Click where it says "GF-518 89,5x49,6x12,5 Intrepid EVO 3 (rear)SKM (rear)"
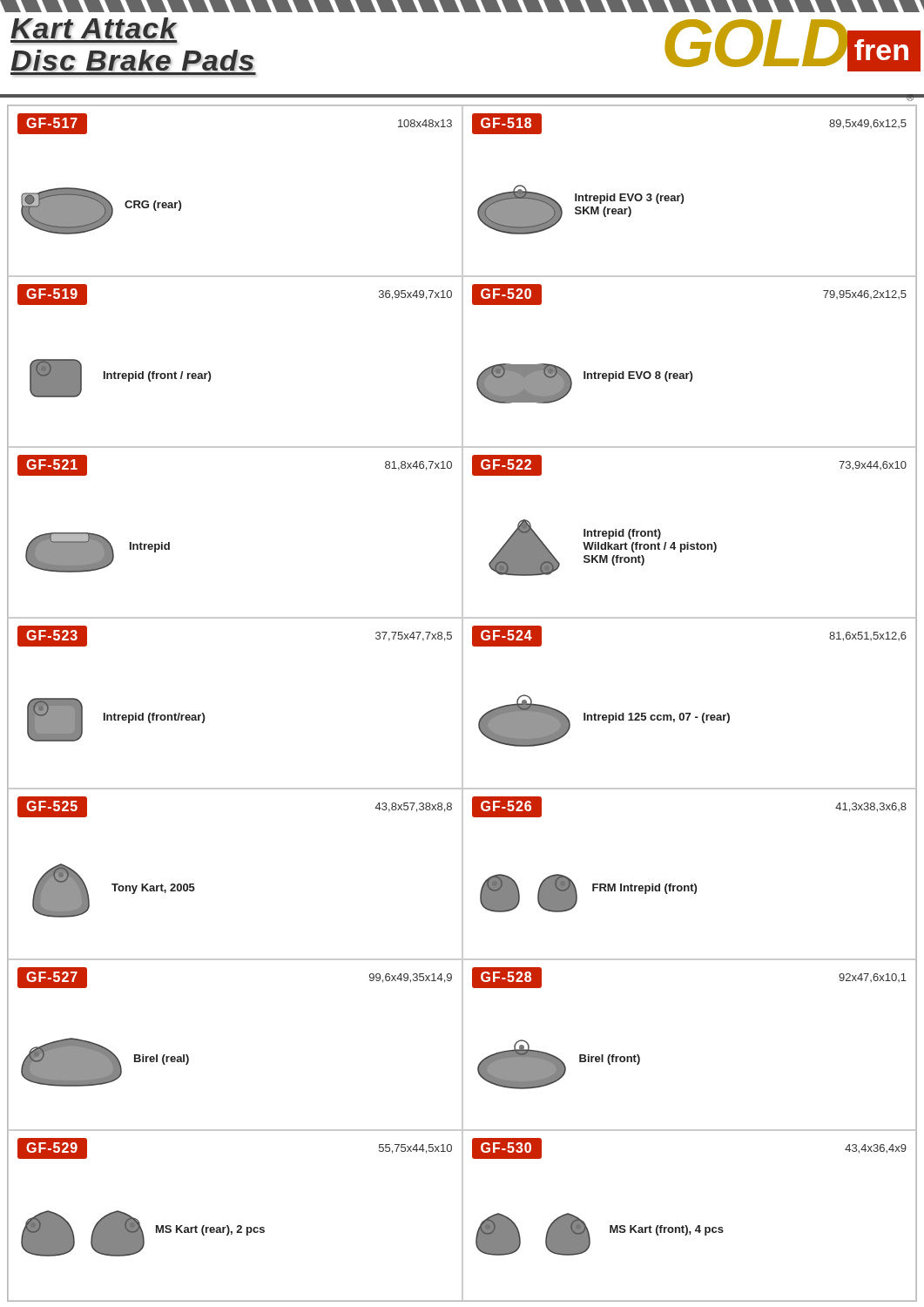This screenshot has height=1307, width=924. coord(689,193)
